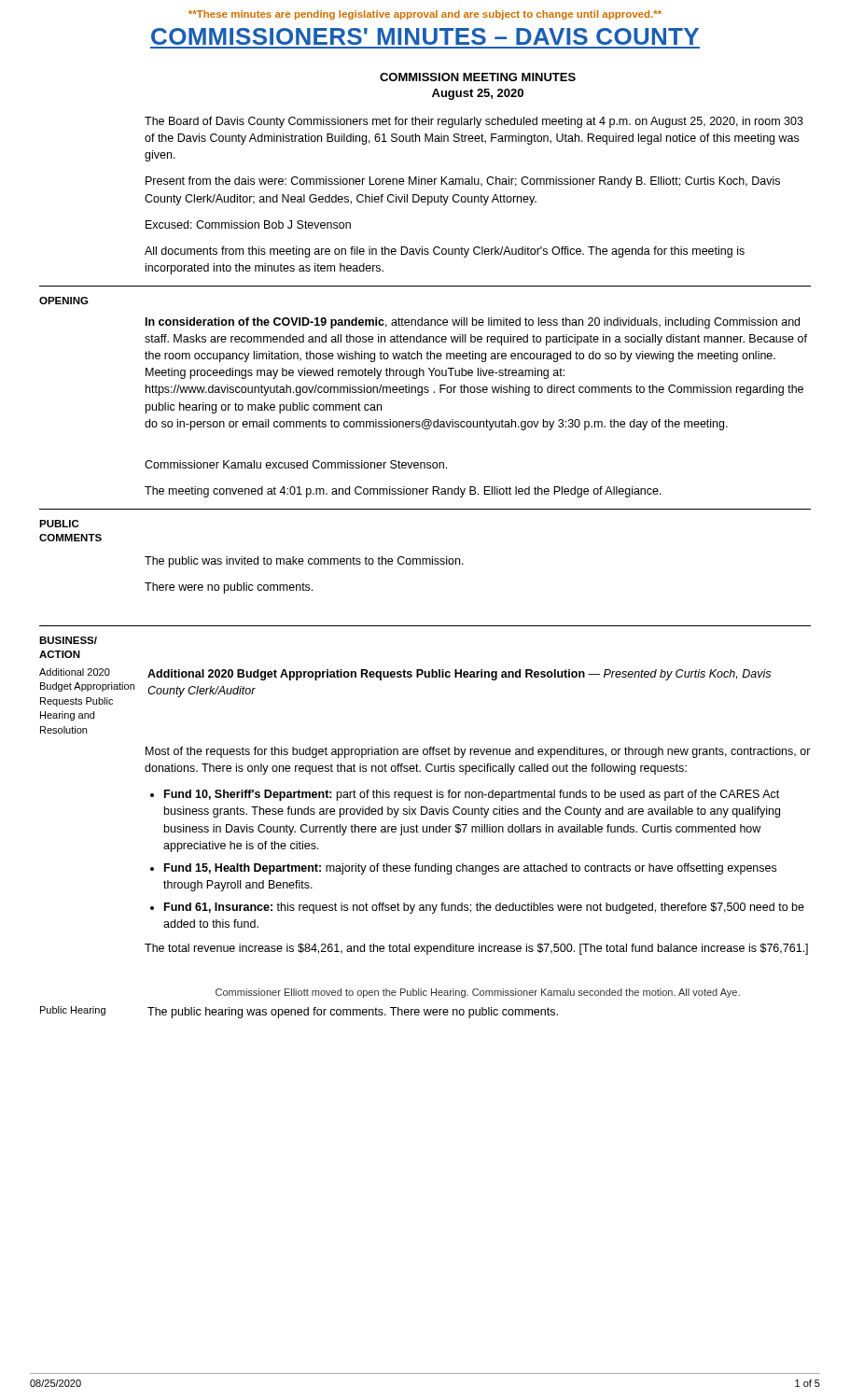Click on the text that says "Excused: Commission Bob J Stevenson"
Screen dimensions: 1400x850
click(248, 225)
